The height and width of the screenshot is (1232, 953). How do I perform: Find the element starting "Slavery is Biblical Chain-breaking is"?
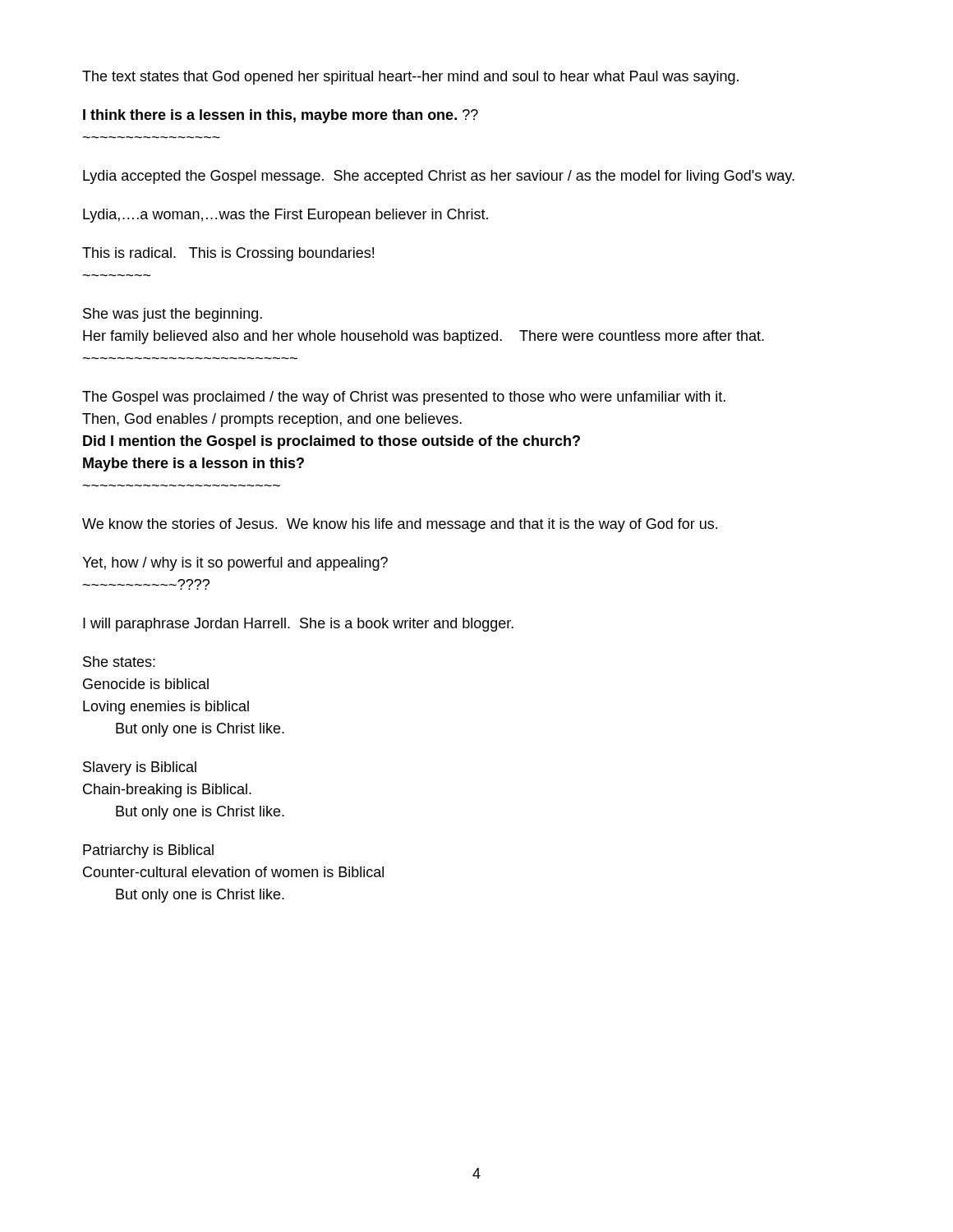pyautogui.click(x=184, y=789)
